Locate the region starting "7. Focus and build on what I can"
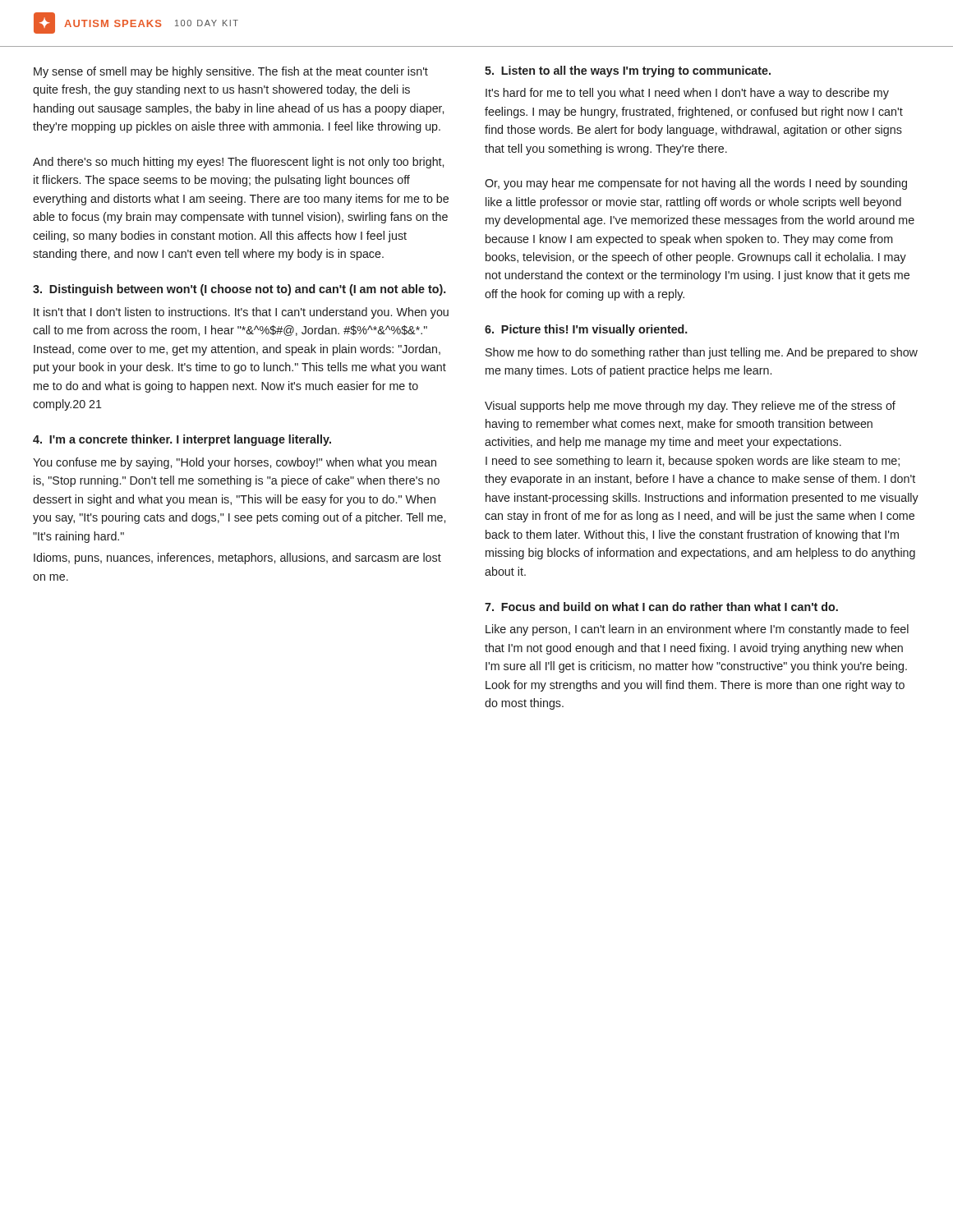Viewport: 953px width, 1232px height. coord(662,607)
